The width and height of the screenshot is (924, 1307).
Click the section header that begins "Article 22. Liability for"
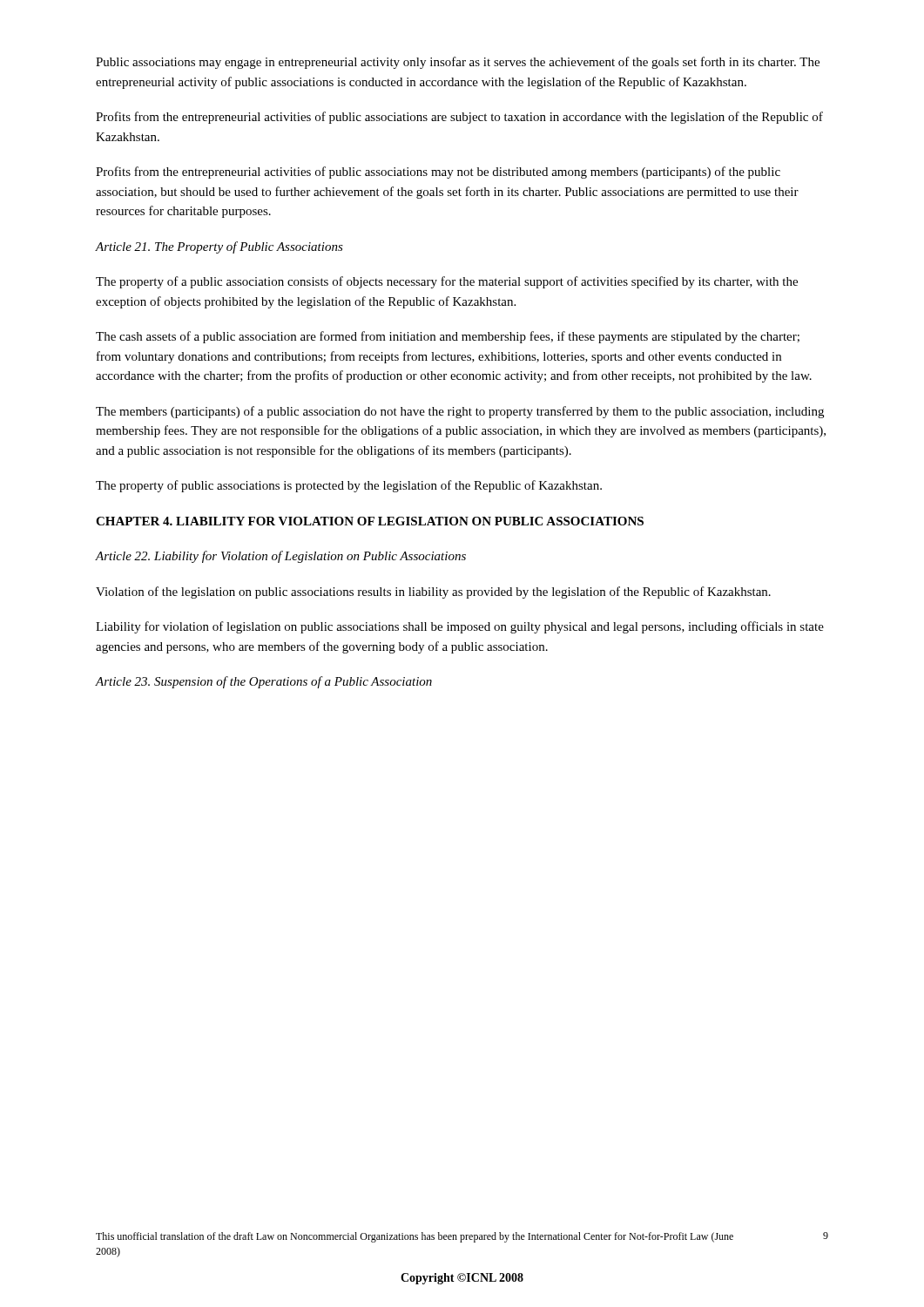click(x=281, y=556)
